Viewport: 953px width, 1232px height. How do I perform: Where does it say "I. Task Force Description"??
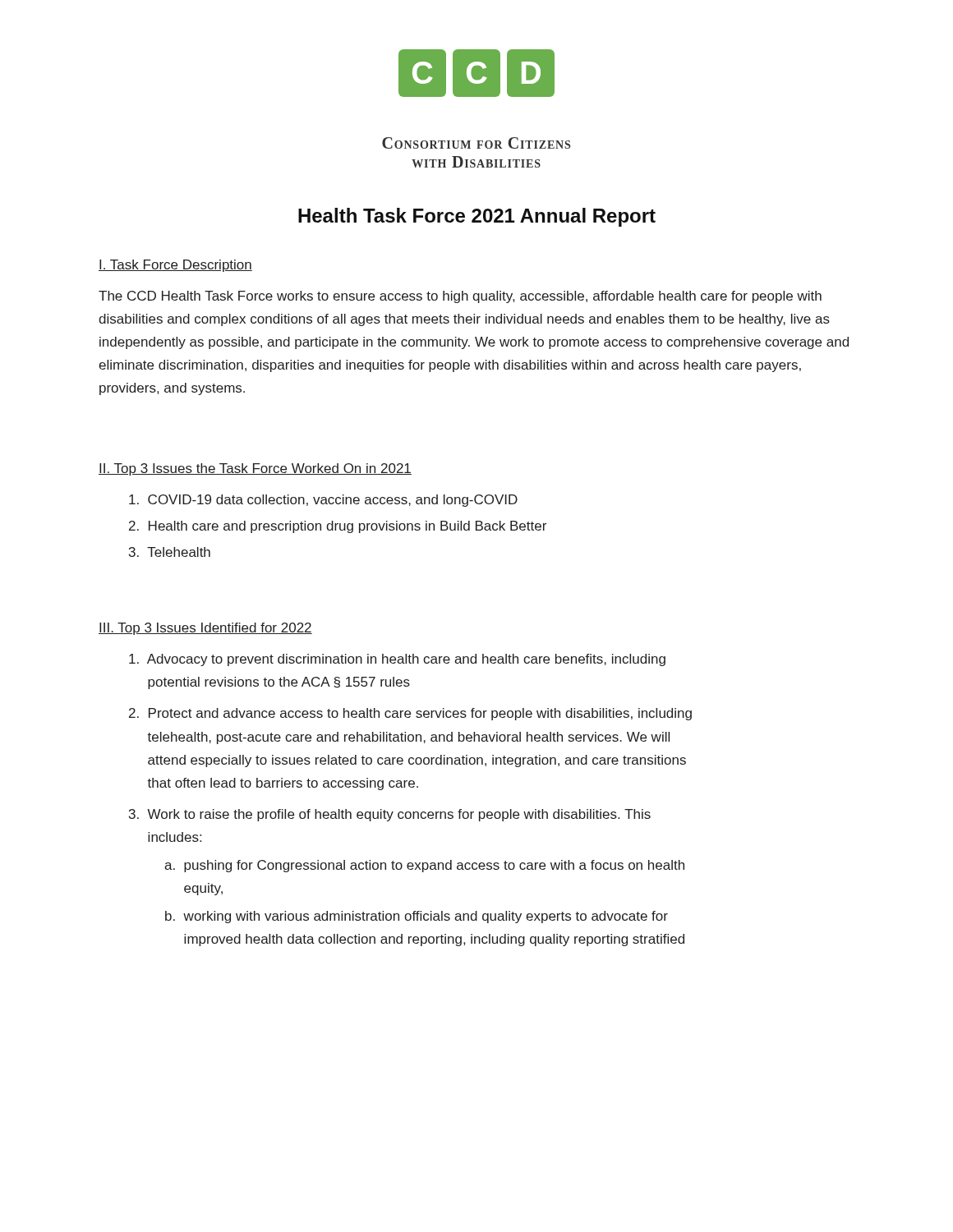175,265
